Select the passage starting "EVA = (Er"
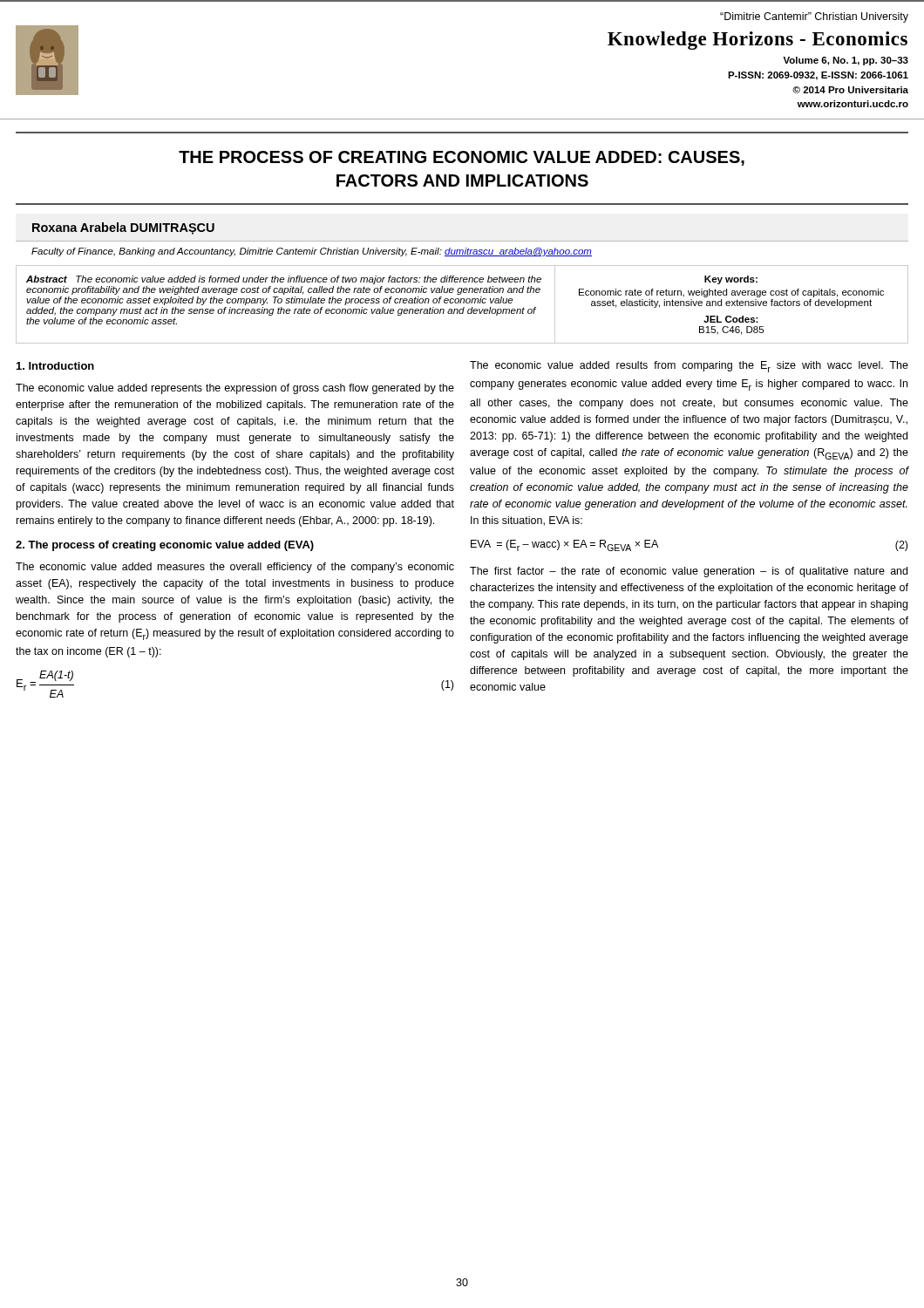Image resolution: width=924 pixels, height=1308 pixels. 566,545
